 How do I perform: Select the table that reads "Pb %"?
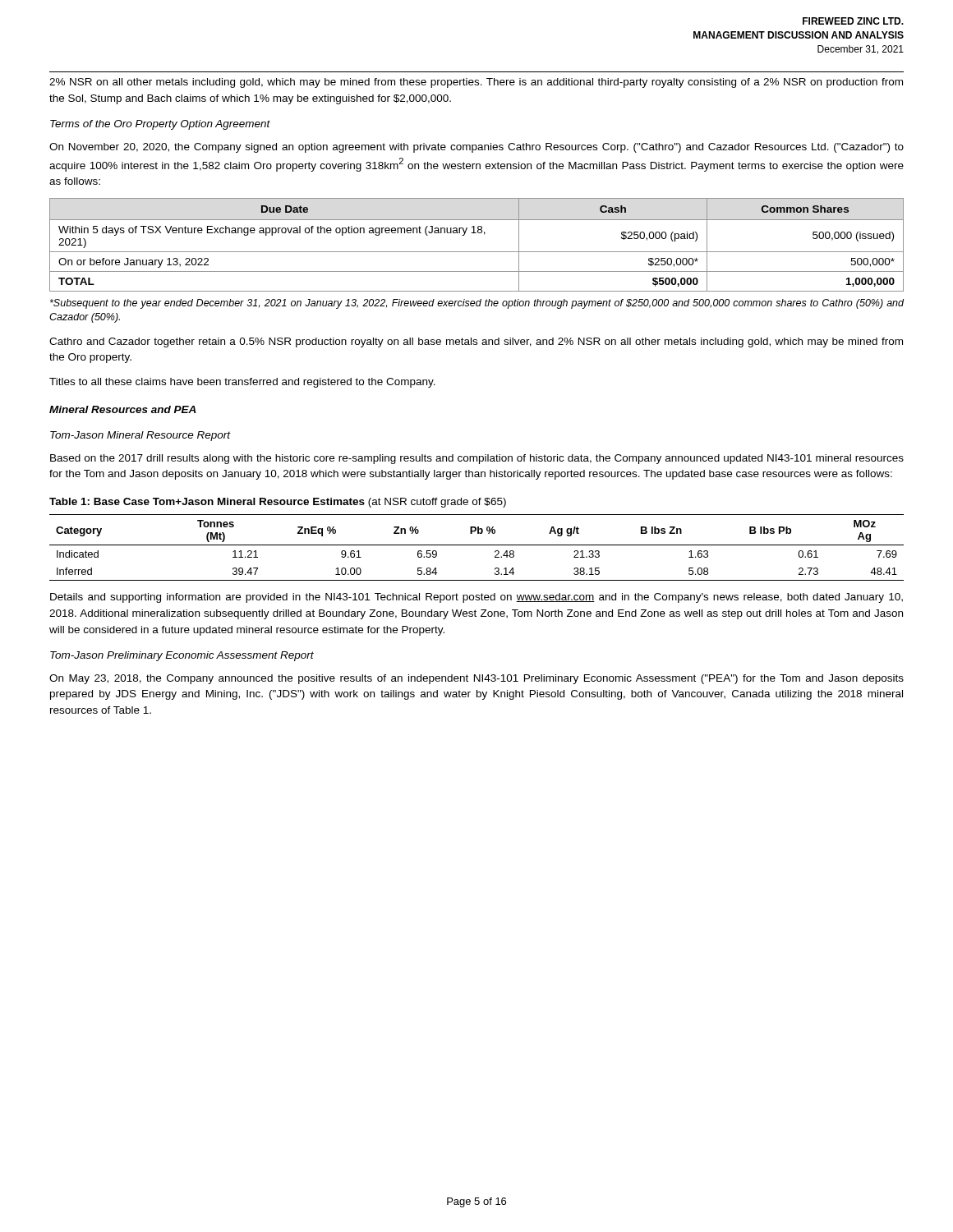(476, 548)
